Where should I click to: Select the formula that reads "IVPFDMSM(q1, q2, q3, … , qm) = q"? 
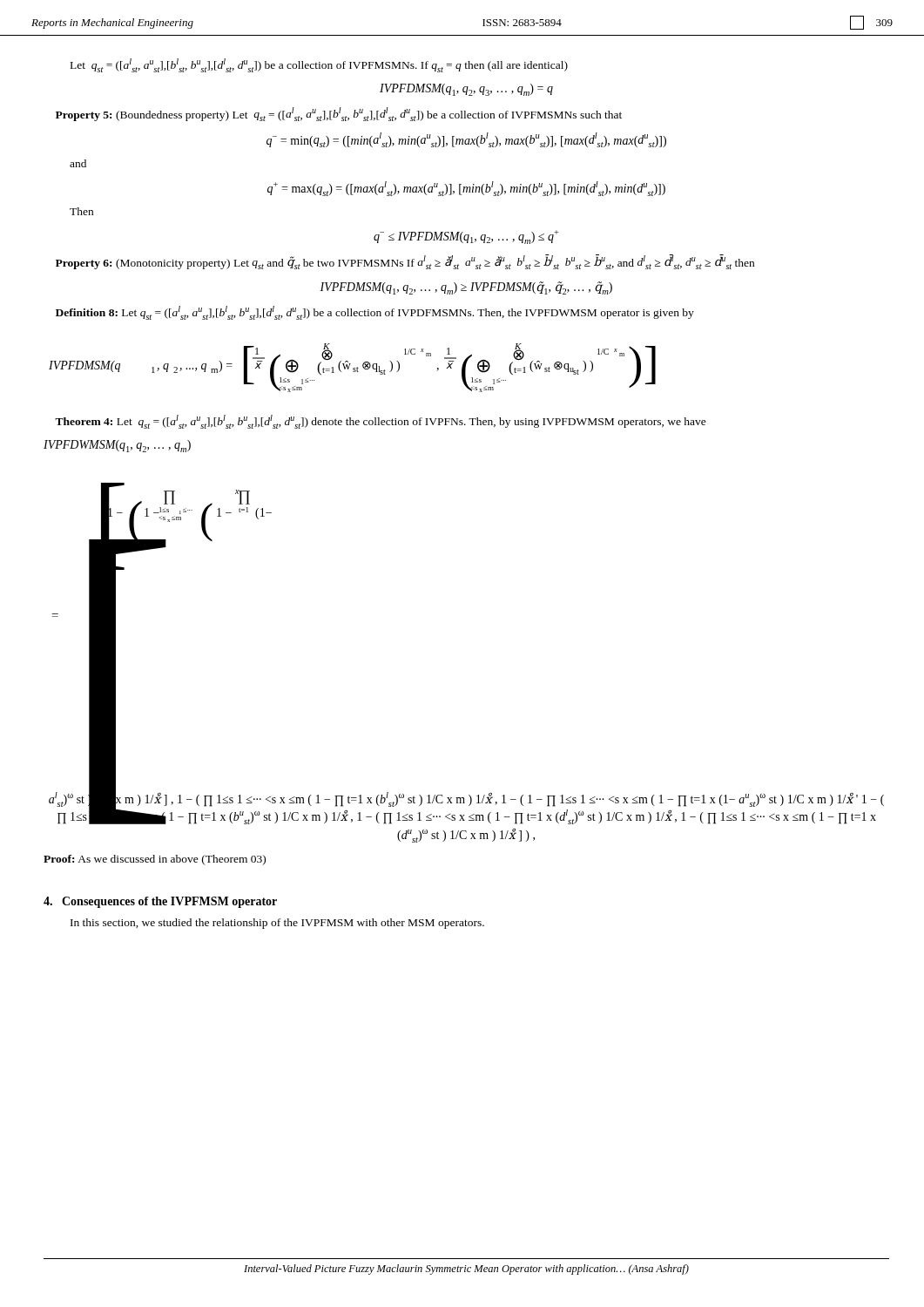[x=466, y=90]
